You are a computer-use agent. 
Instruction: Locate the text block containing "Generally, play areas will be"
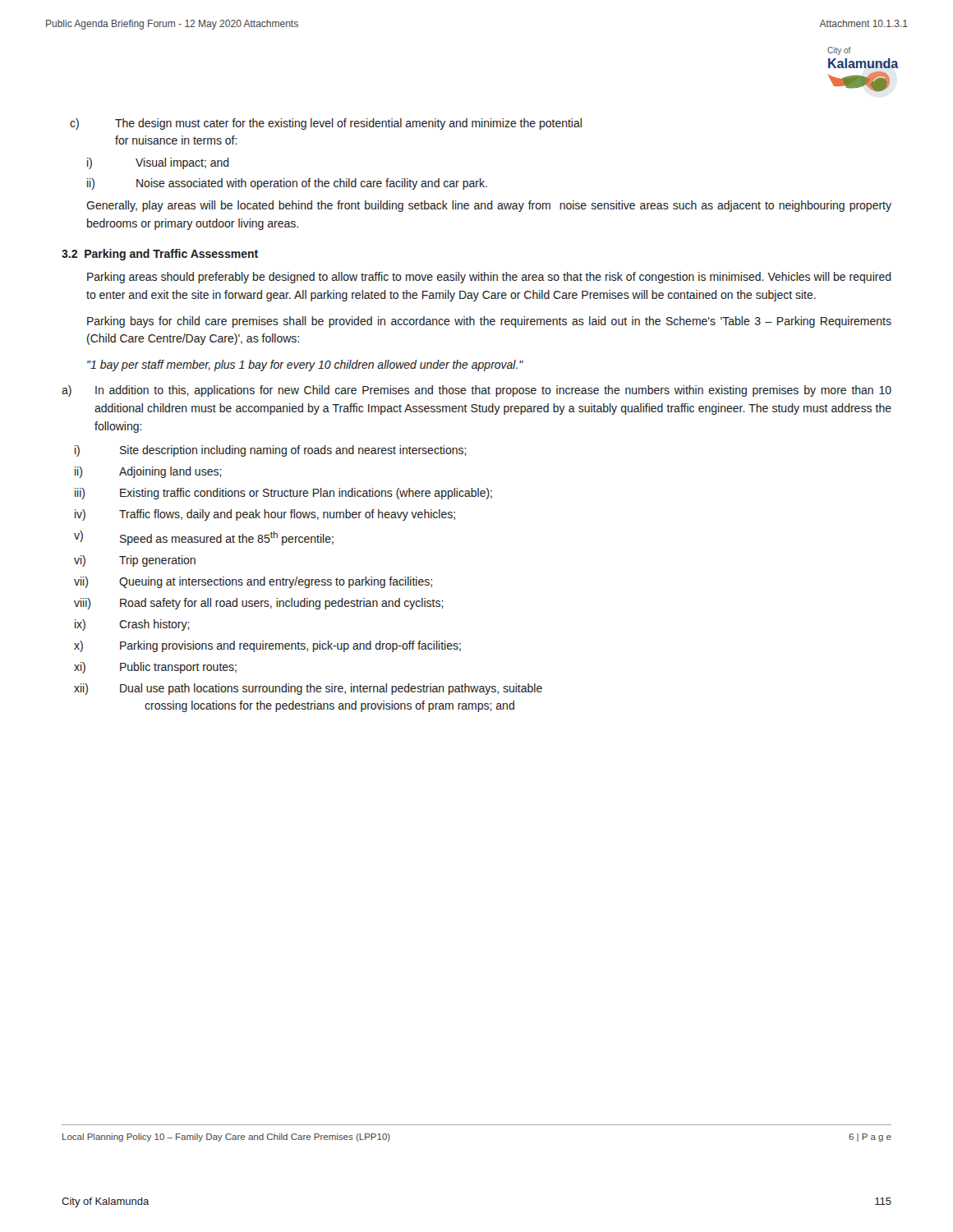[489, 214]
